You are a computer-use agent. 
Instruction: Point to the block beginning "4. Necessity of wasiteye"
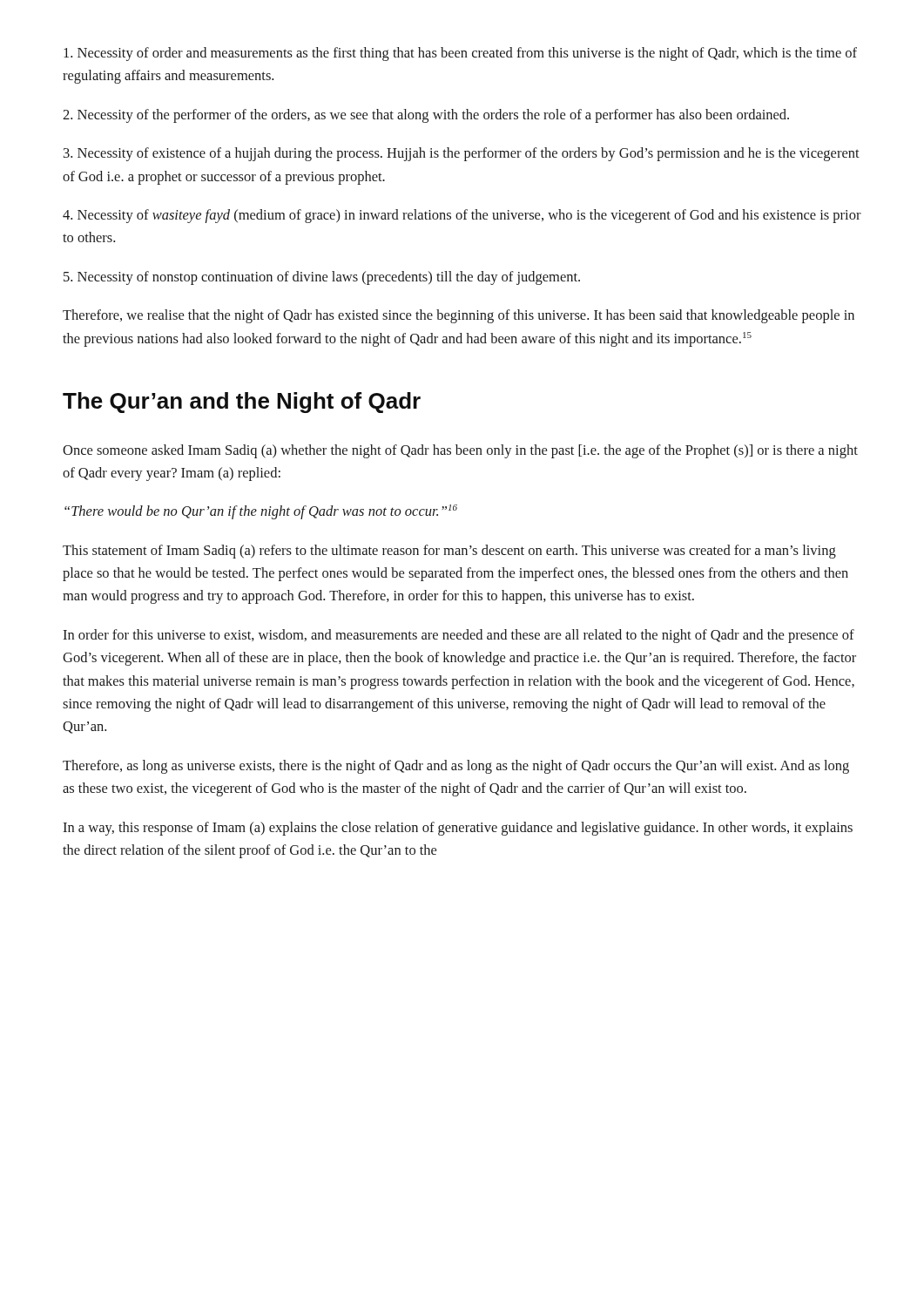(x=462, y=226)
